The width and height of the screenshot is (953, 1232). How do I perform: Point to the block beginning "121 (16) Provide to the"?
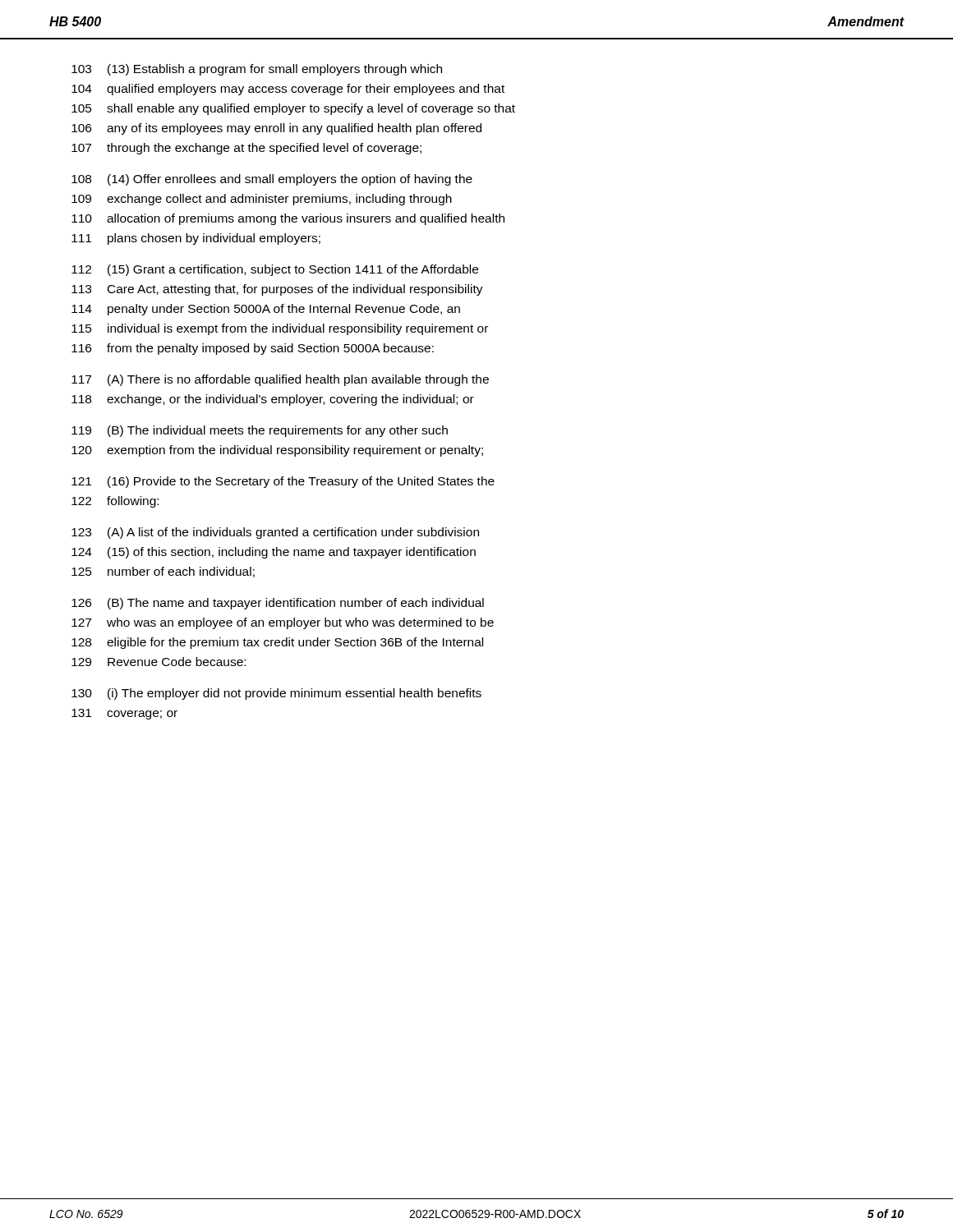pyautogui.click(x=476, y=491)
